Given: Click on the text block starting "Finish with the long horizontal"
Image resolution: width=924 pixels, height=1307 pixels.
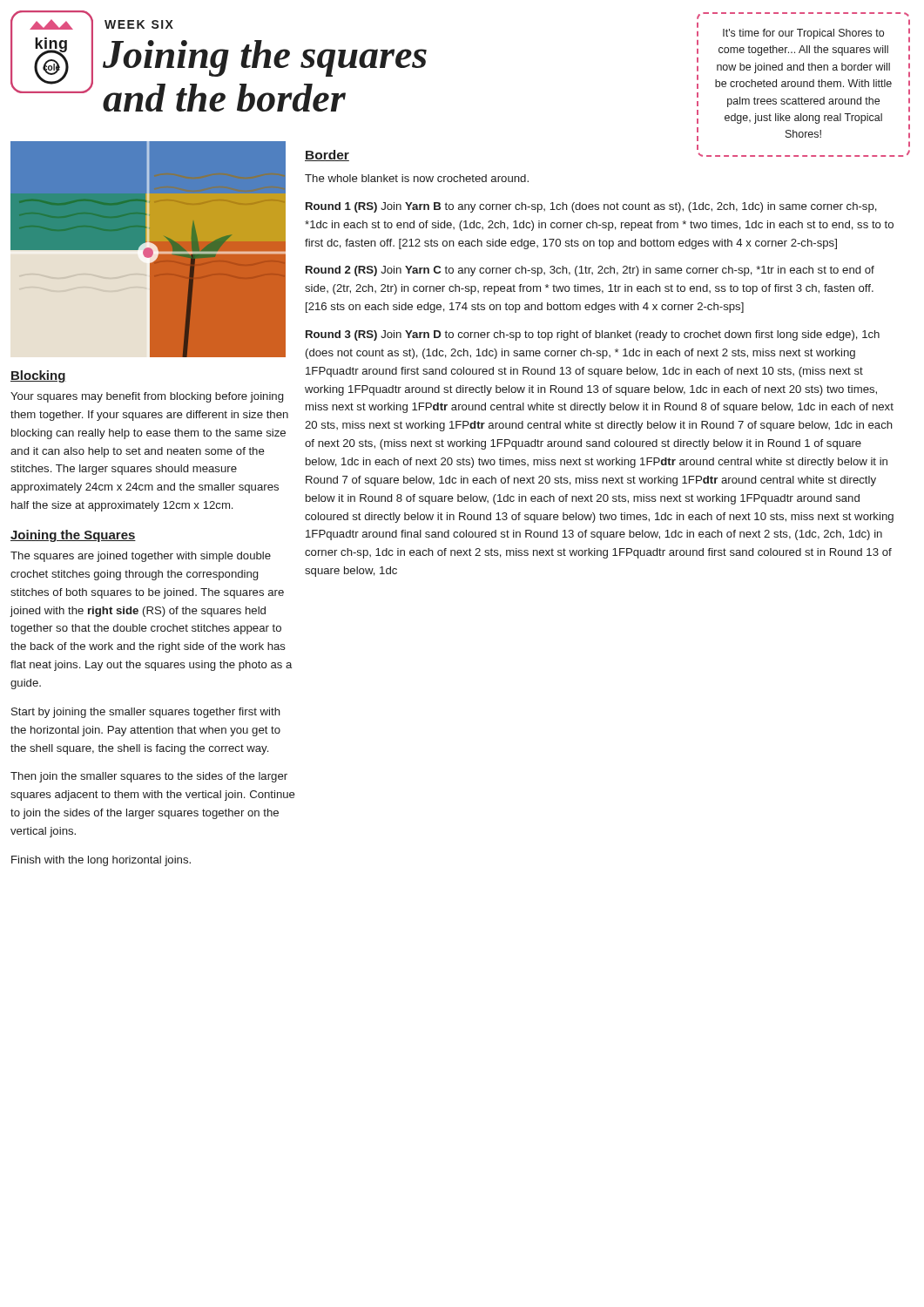Looking at the screenshot, I should (101, 859).
